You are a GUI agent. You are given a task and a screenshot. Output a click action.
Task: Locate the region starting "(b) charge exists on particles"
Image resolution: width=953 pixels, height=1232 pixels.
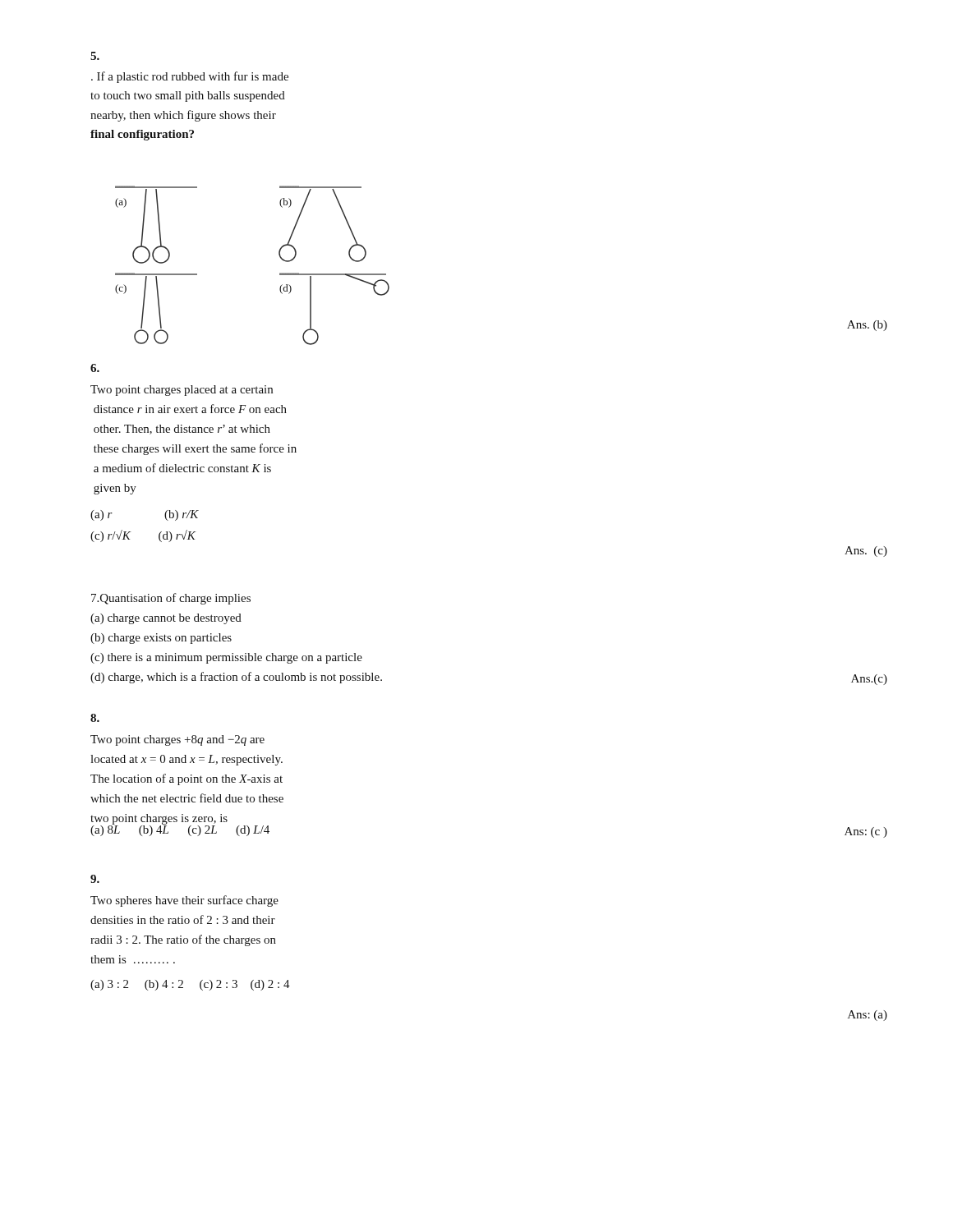161,637
